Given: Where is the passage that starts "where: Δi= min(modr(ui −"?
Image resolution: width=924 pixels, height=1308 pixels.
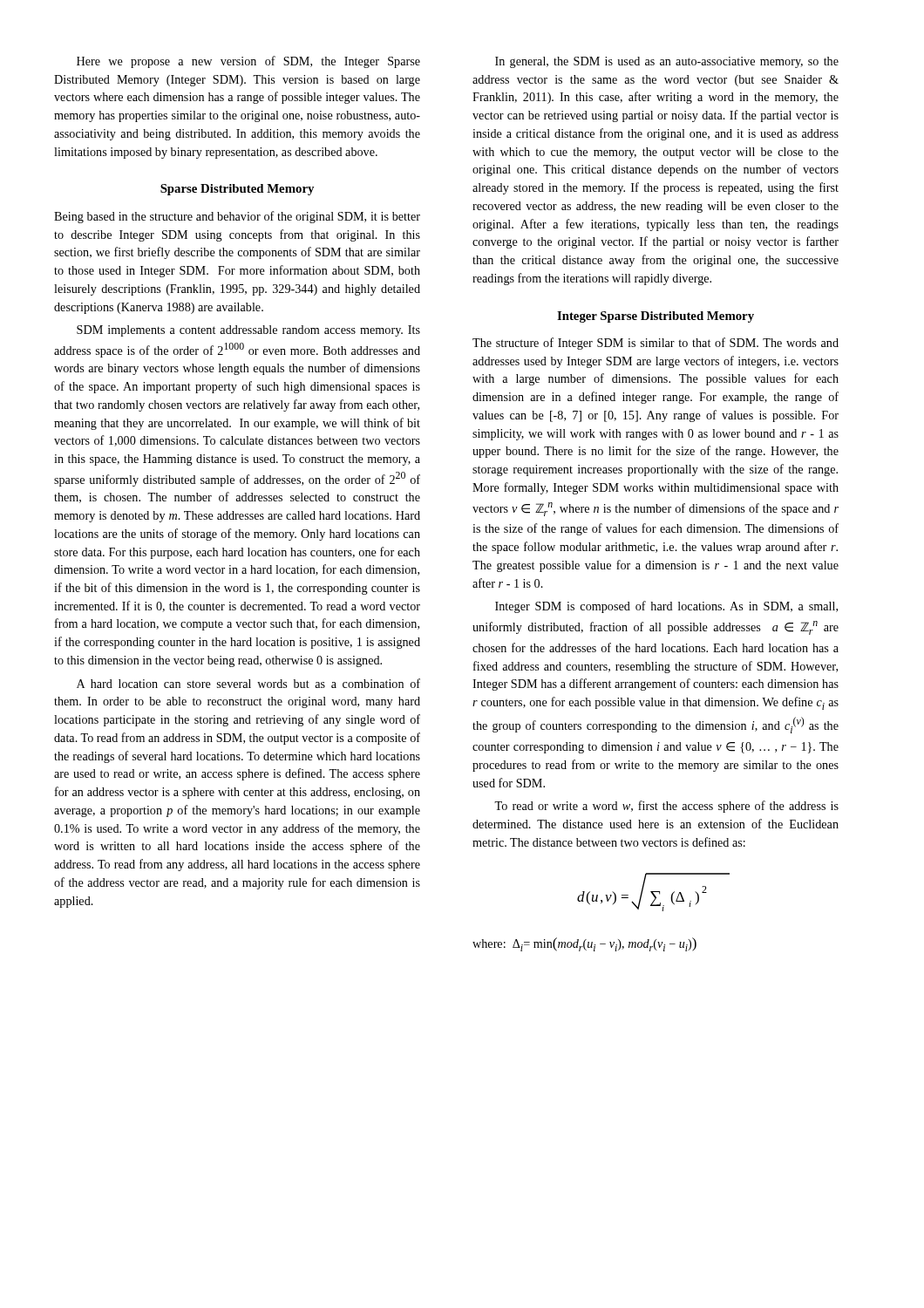Looking at the screenshot, I should point(655,945).
